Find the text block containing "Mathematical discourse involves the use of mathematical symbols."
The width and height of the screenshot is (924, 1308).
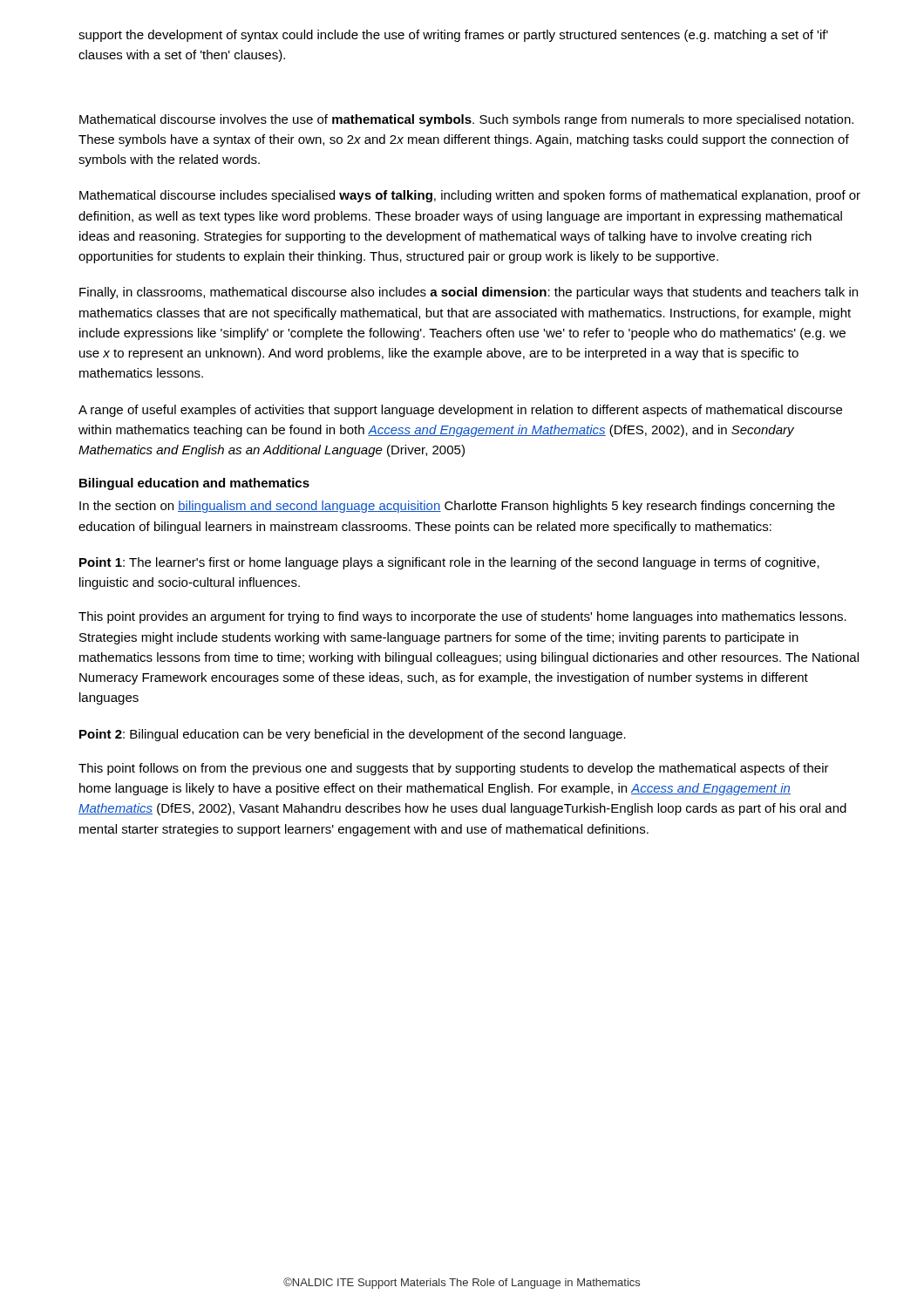coord(467,139)
